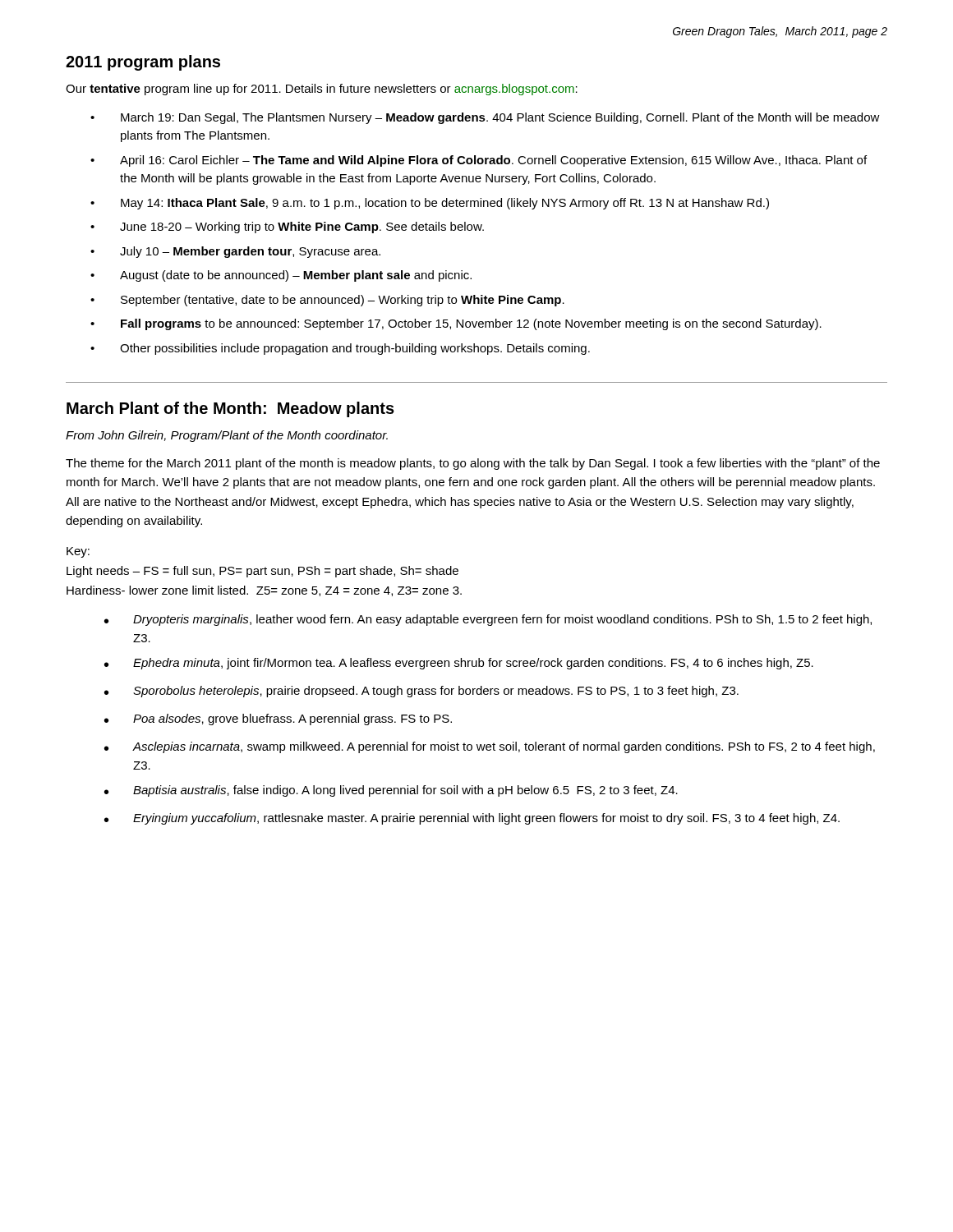Navigate to the element starting "From John Gilrein, Program/Plant"
The height and width of the screenshot is (1232, 953).
click(227, 435)
